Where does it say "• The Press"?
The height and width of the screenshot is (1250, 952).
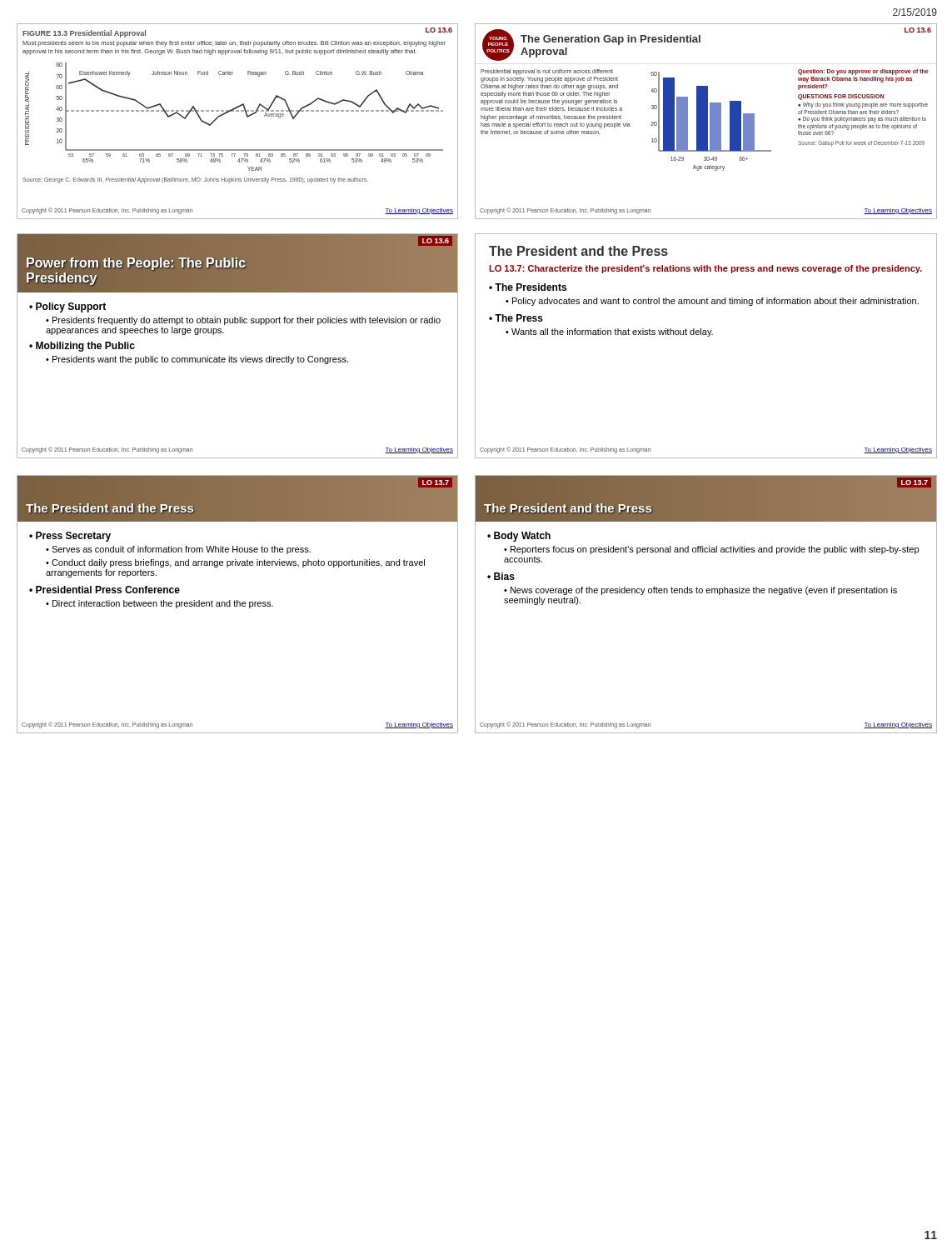pyautogui.click(x=516, y=319)
